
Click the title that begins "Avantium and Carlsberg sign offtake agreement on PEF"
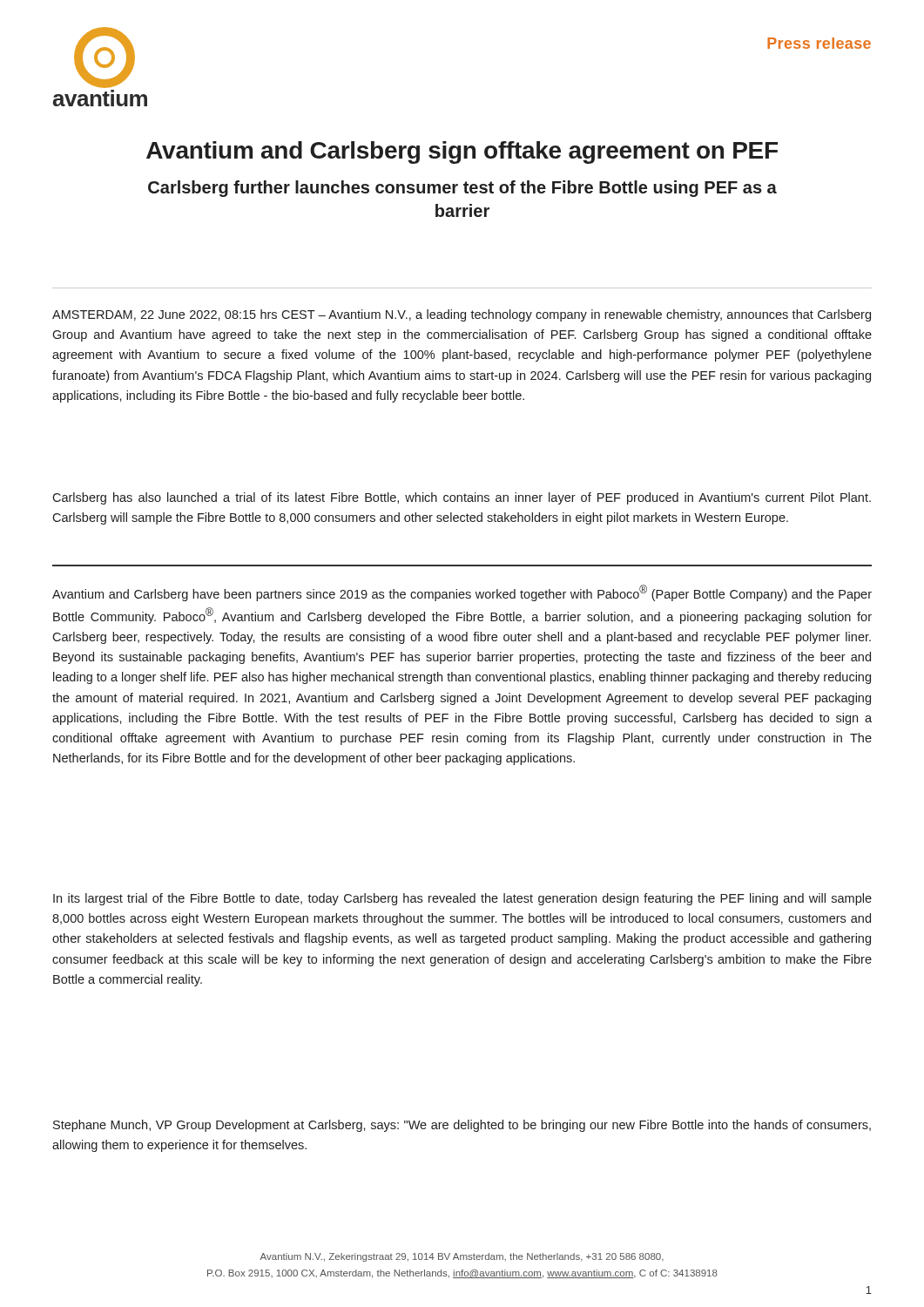tap(462, 179)
